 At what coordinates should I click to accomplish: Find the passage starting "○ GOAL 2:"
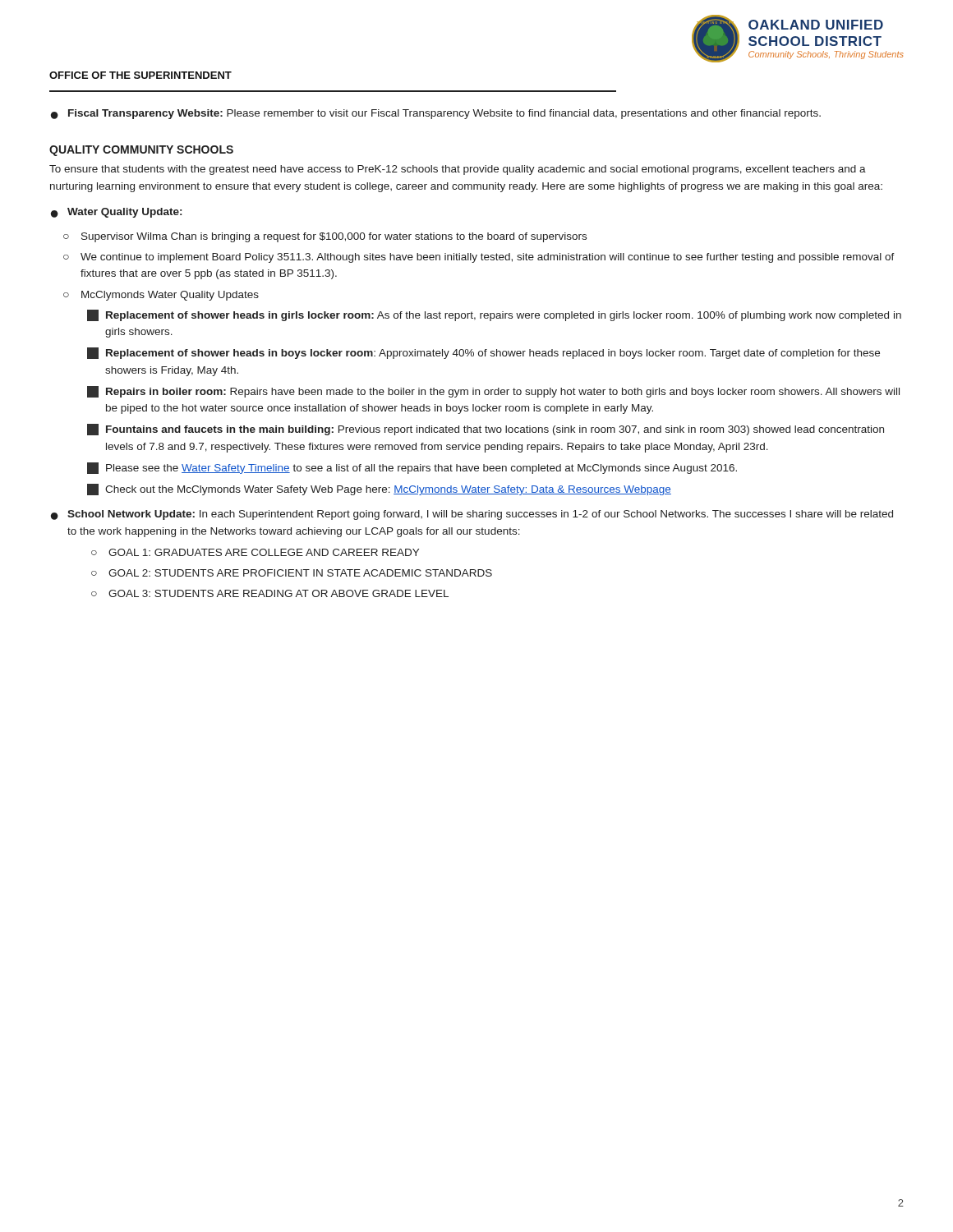[x=497, y=573]
